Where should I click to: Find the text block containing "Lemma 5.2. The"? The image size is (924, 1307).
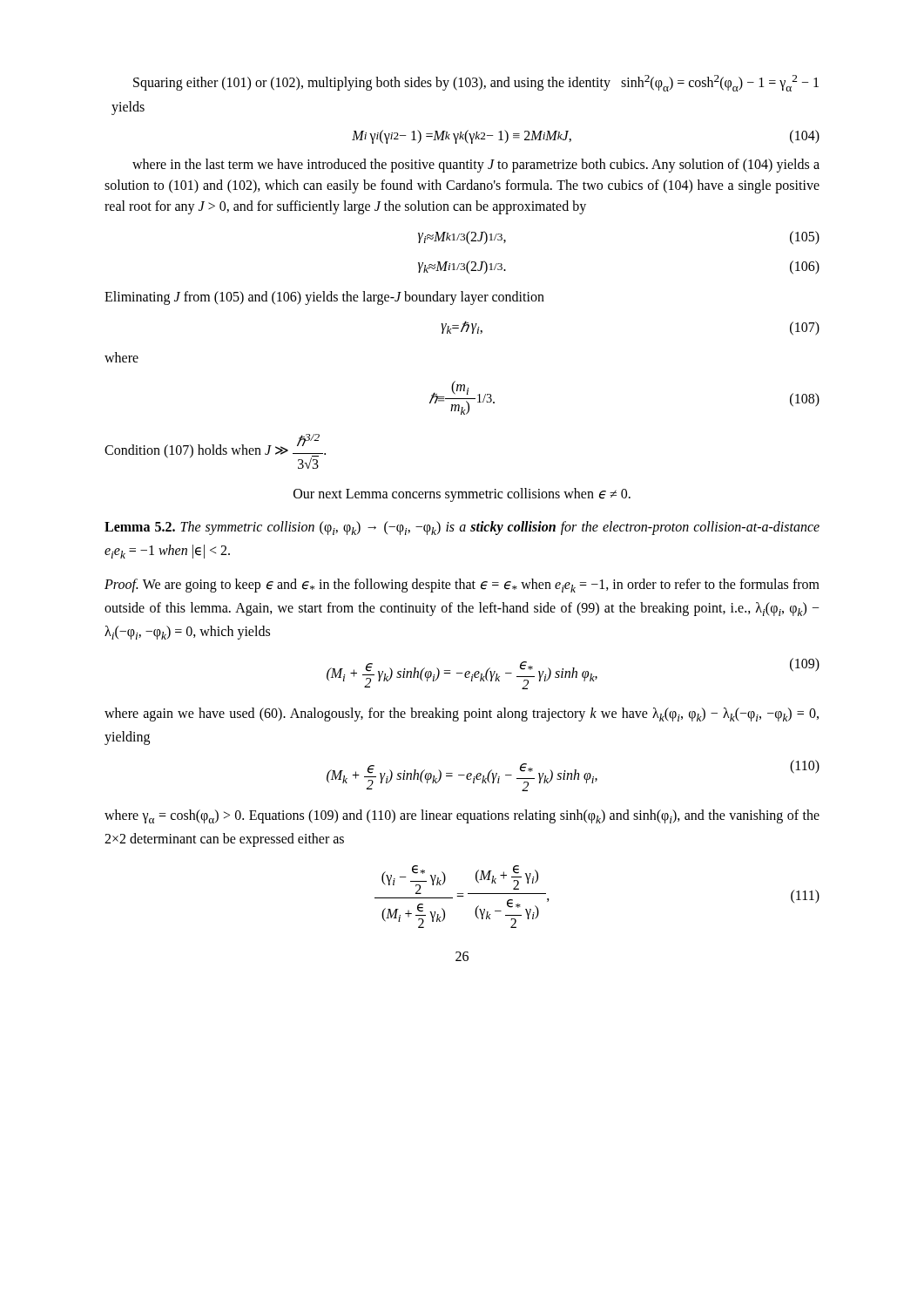tap(462, 540)
